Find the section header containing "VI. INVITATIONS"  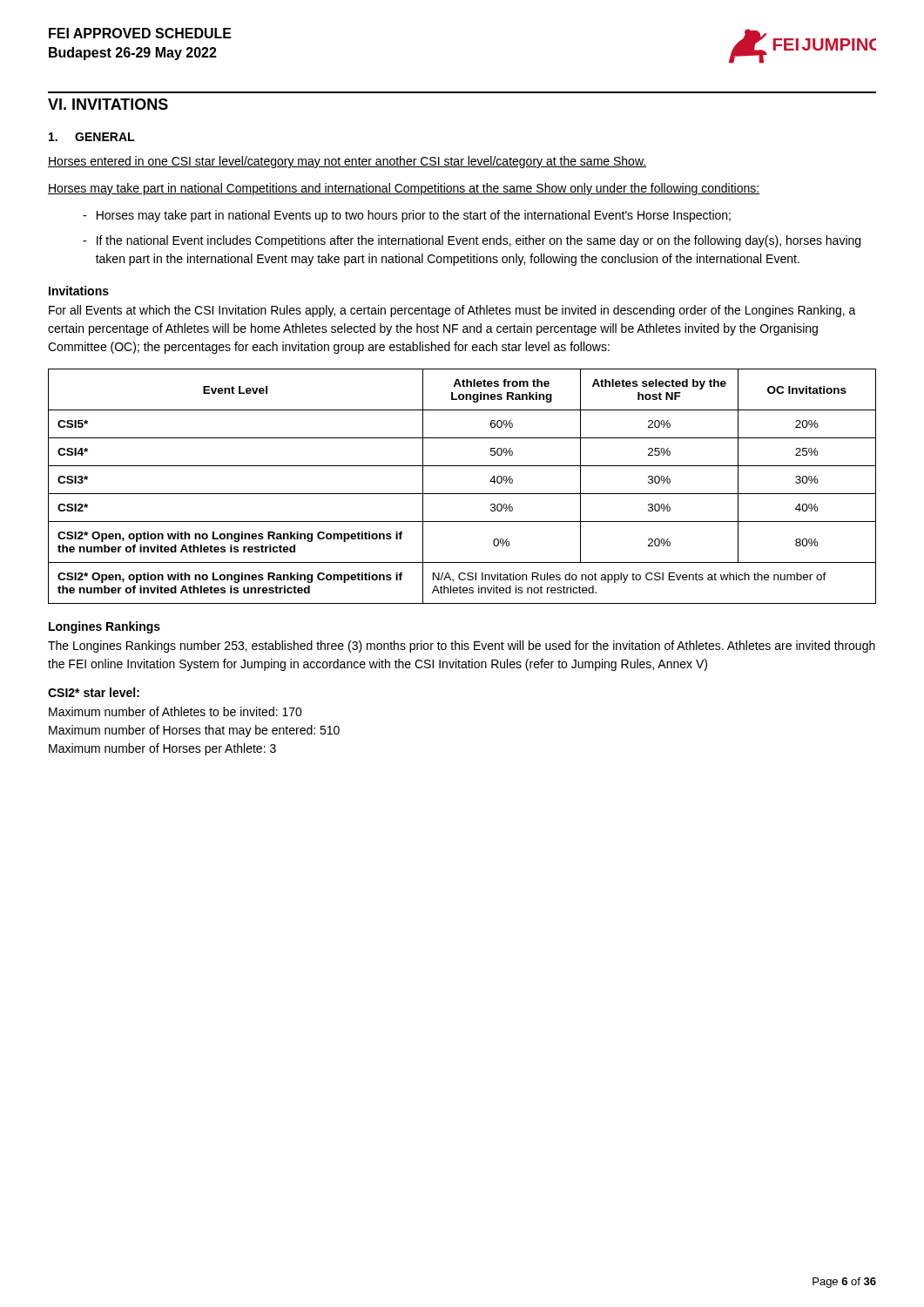[x=108, y=105]
